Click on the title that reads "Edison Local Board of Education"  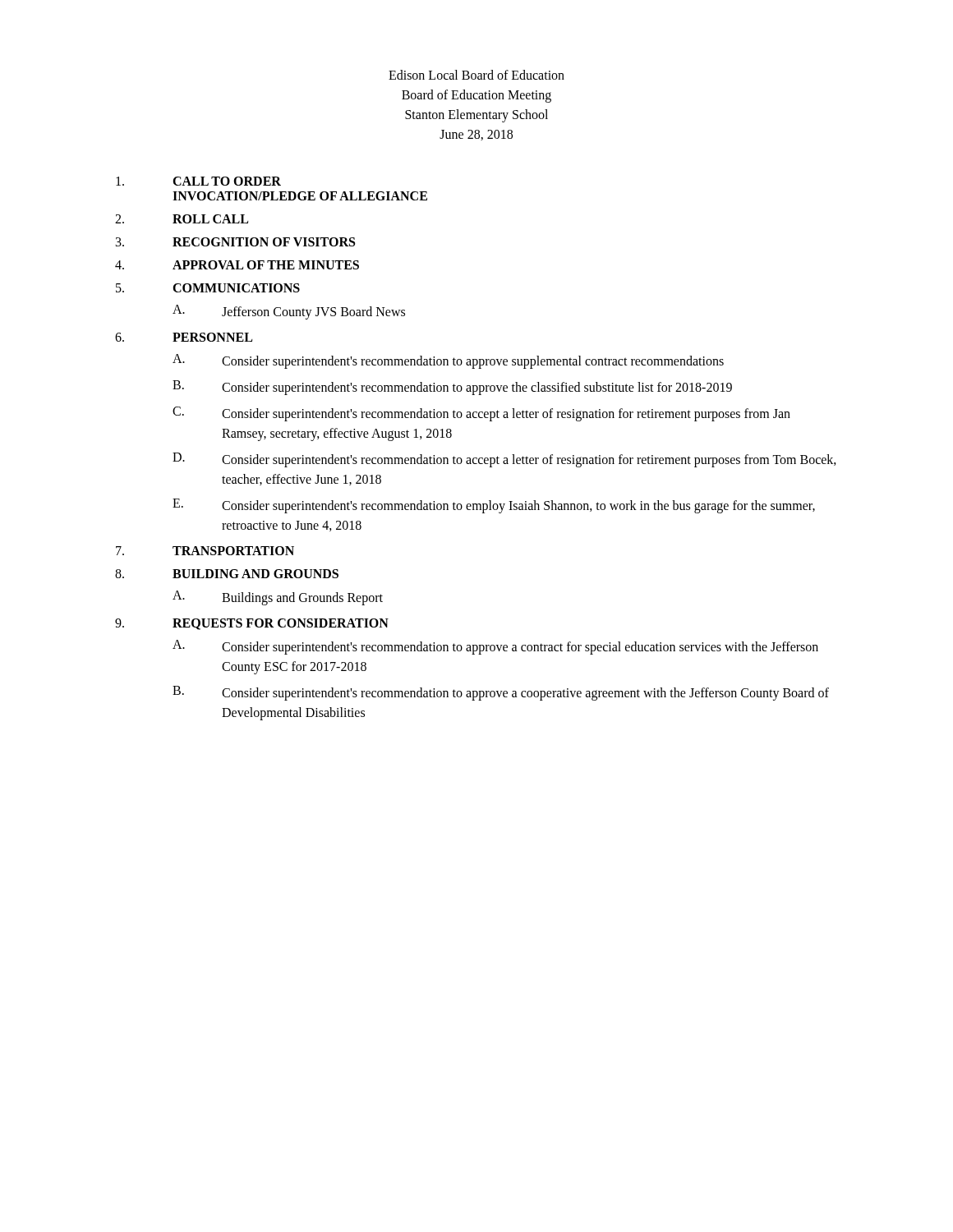click(476, 105)
